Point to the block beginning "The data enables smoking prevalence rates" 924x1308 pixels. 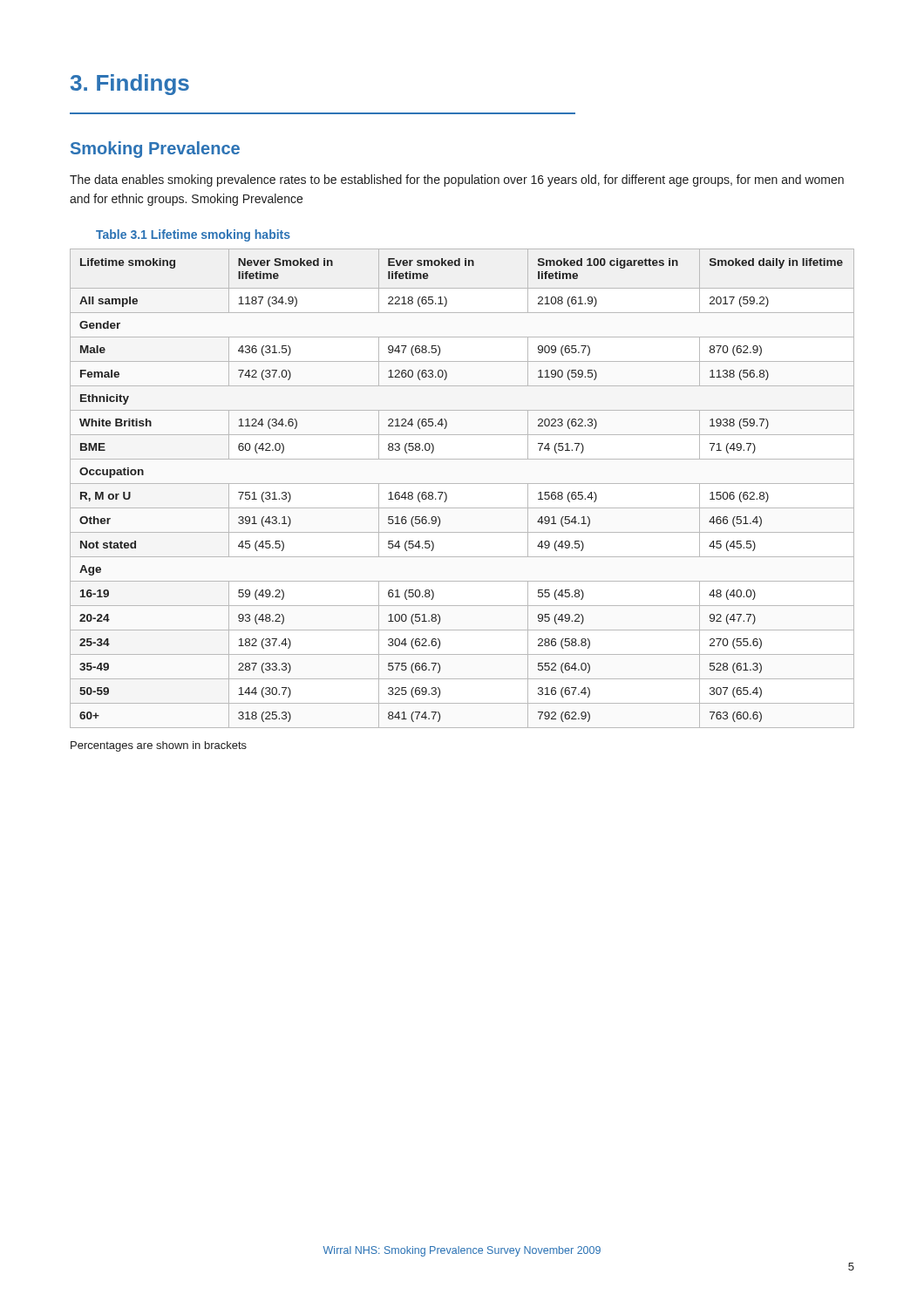(x=457, y=189)
